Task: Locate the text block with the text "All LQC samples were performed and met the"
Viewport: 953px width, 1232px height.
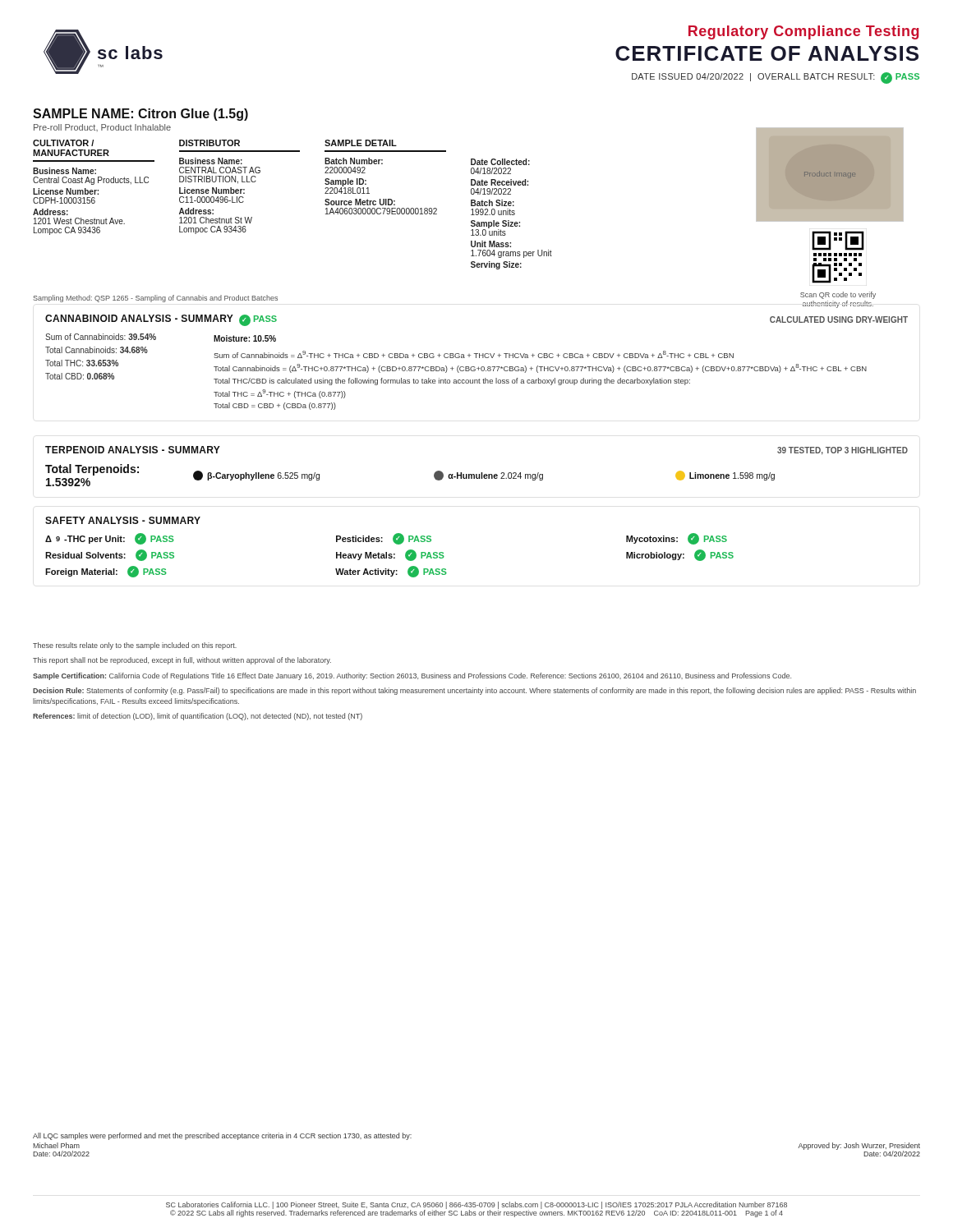Action: [x=238, y=1145]
